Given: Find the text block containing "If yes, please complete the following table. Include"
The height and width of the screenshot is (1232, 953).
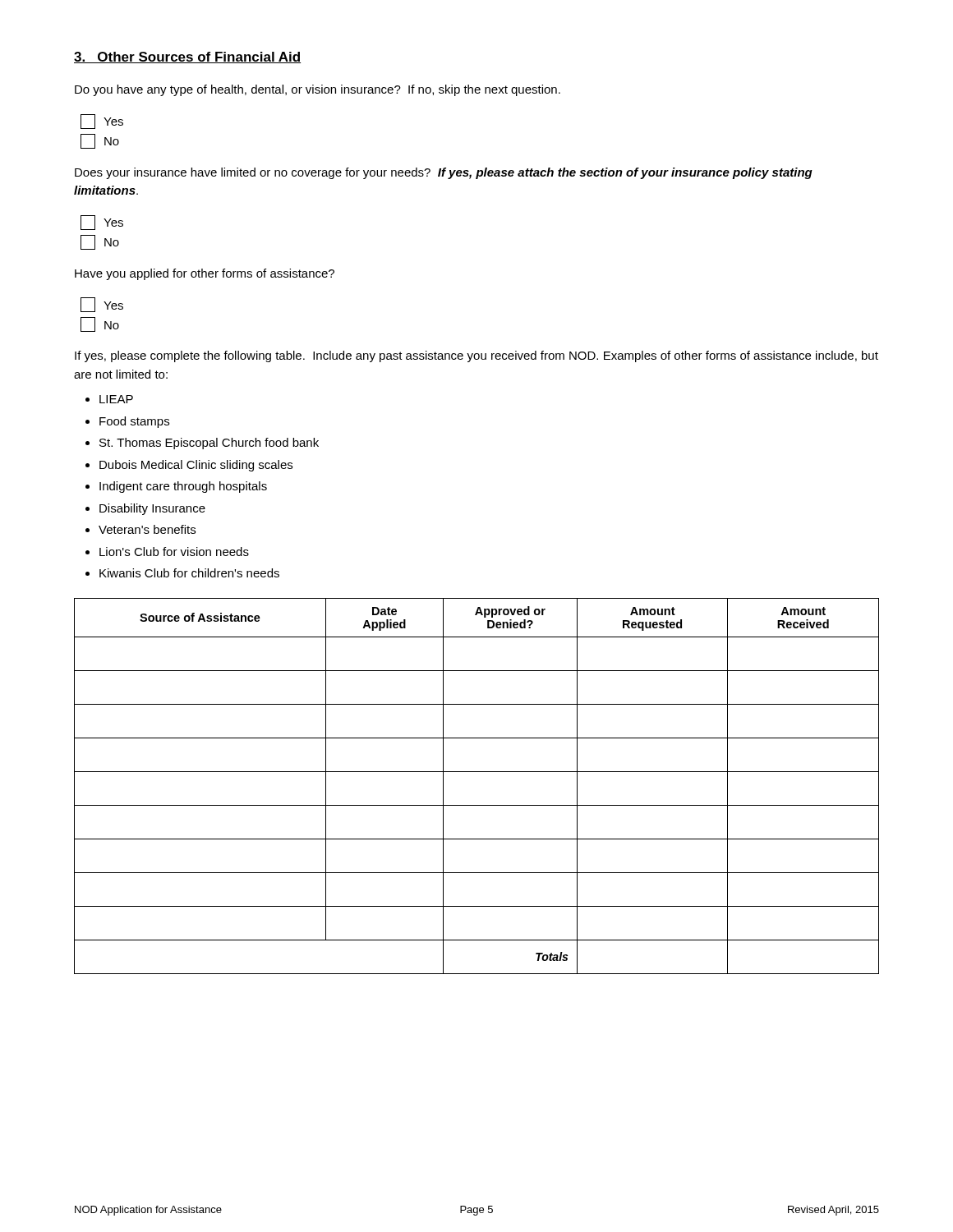Looking at the screenshot, I should tap(476, 364).
